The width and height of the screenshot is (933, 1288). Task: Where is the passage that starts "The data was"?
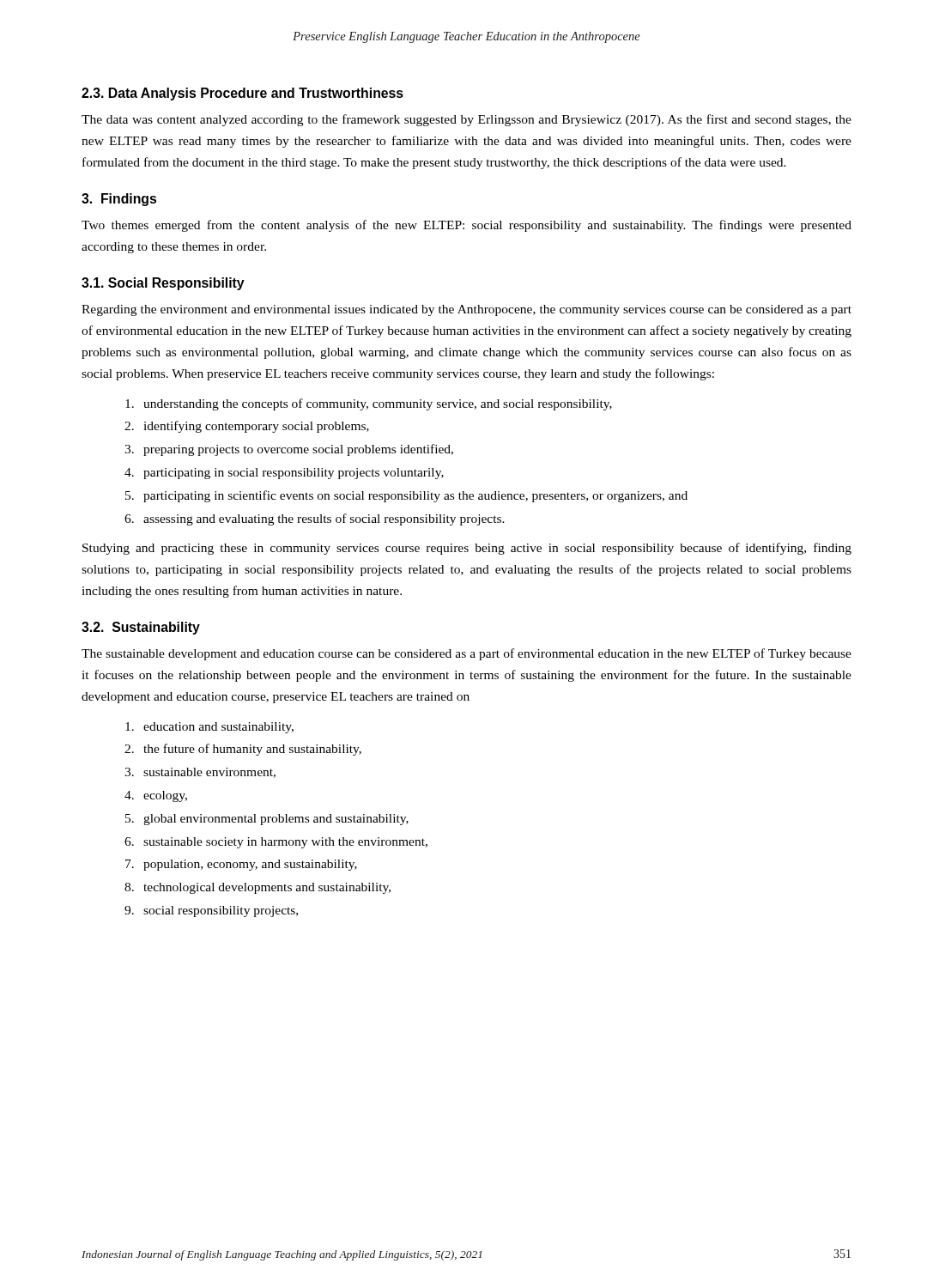[x=466, y=141]
